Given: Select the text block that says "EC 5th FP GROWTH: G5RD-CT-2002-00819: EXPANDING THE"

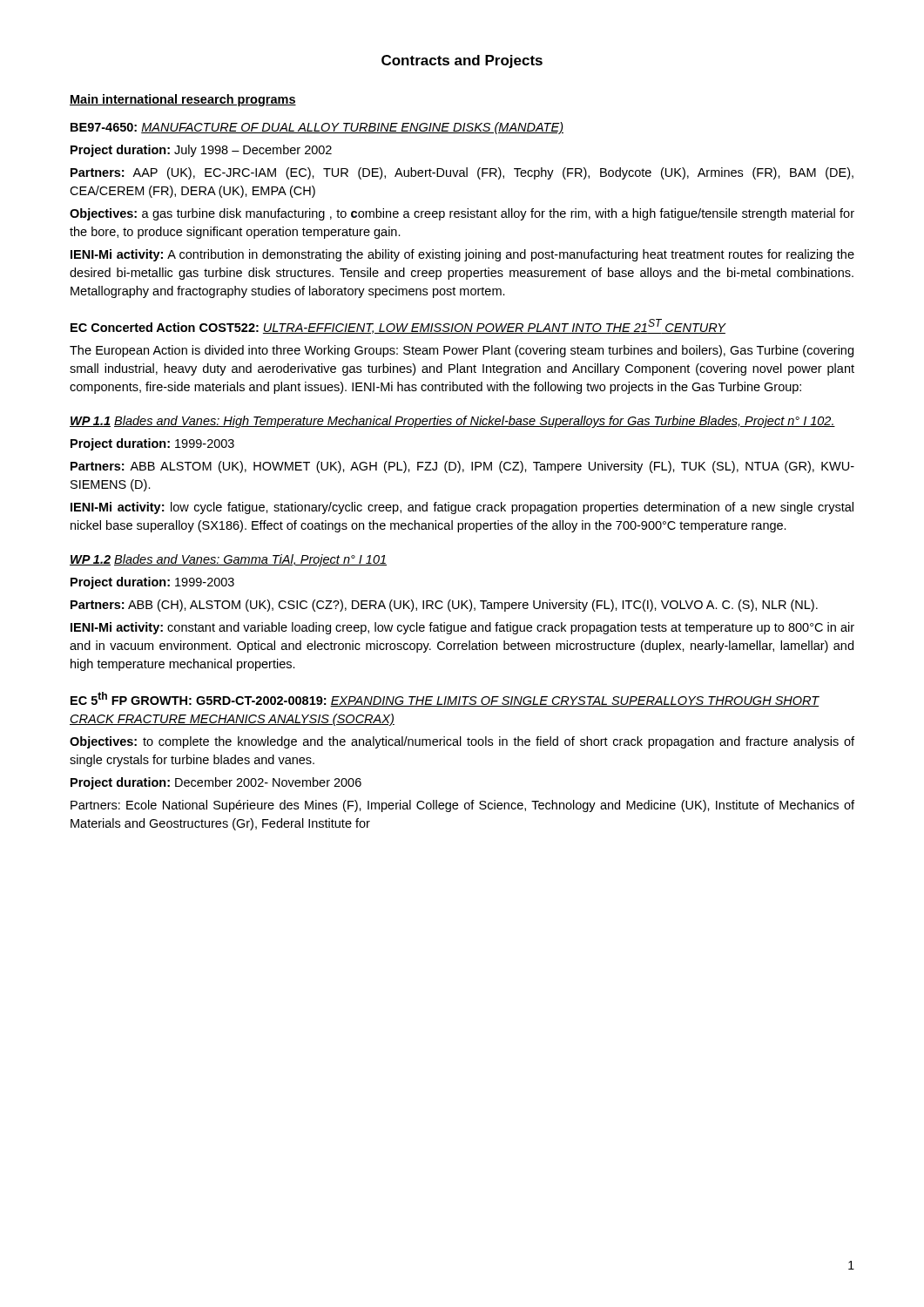Looking at the screenshot, I should pos(445,699).
